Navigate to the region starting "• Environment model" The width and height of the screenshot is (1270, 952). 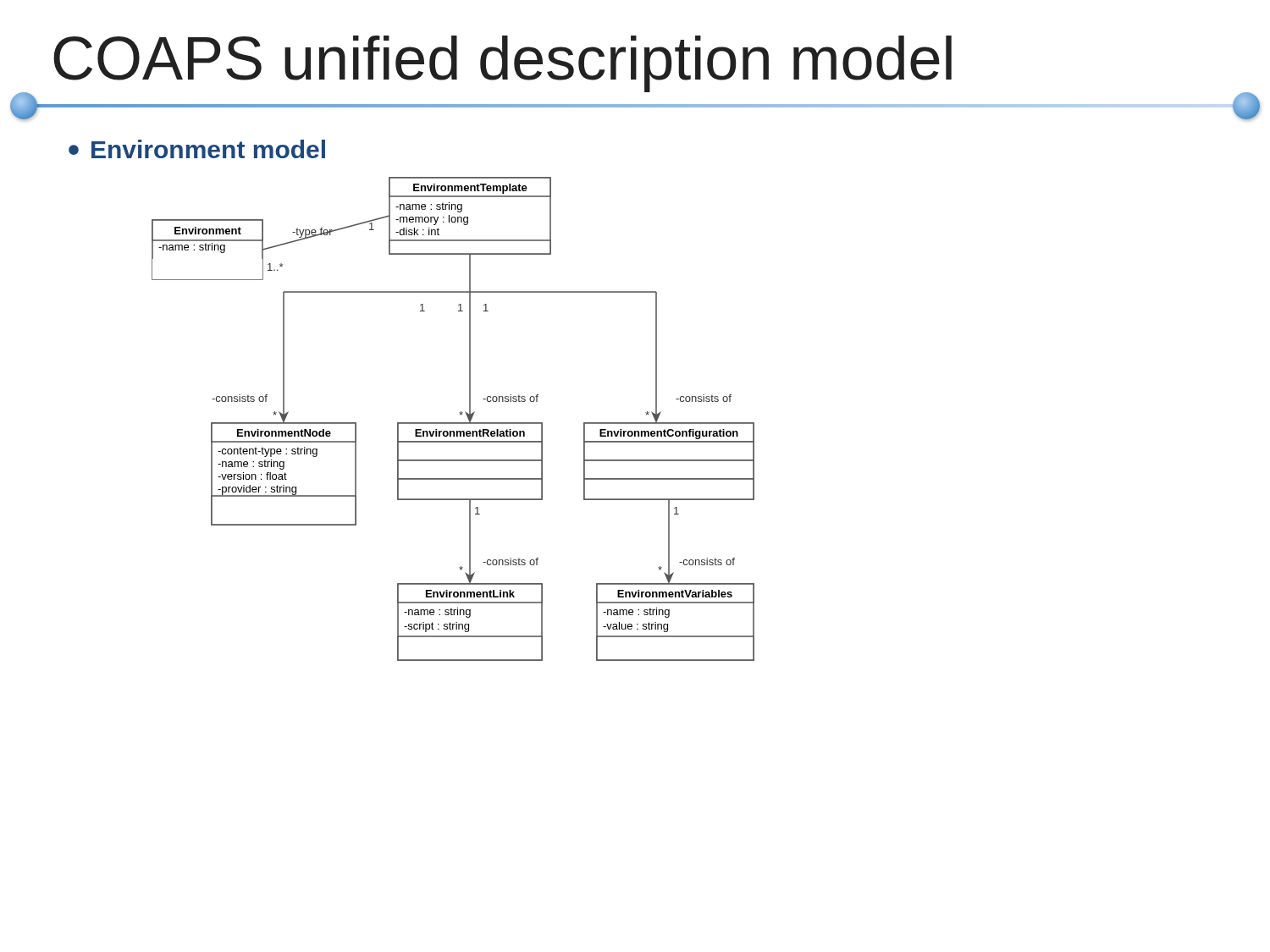point(197,149)
